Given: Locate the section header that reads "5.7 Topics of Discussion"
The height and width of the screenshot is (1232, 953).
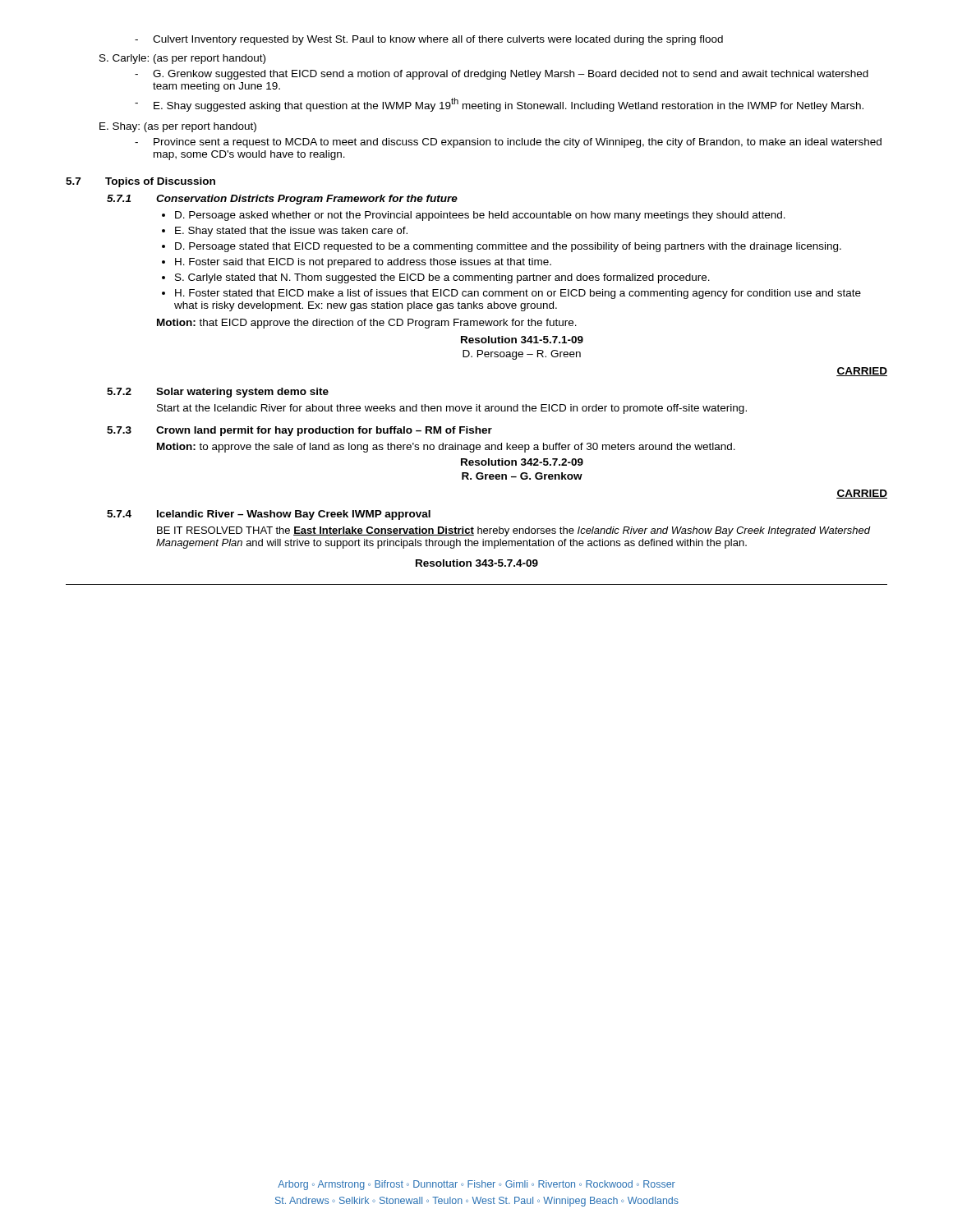Looking at the screenshot, I should pos(141,181).
